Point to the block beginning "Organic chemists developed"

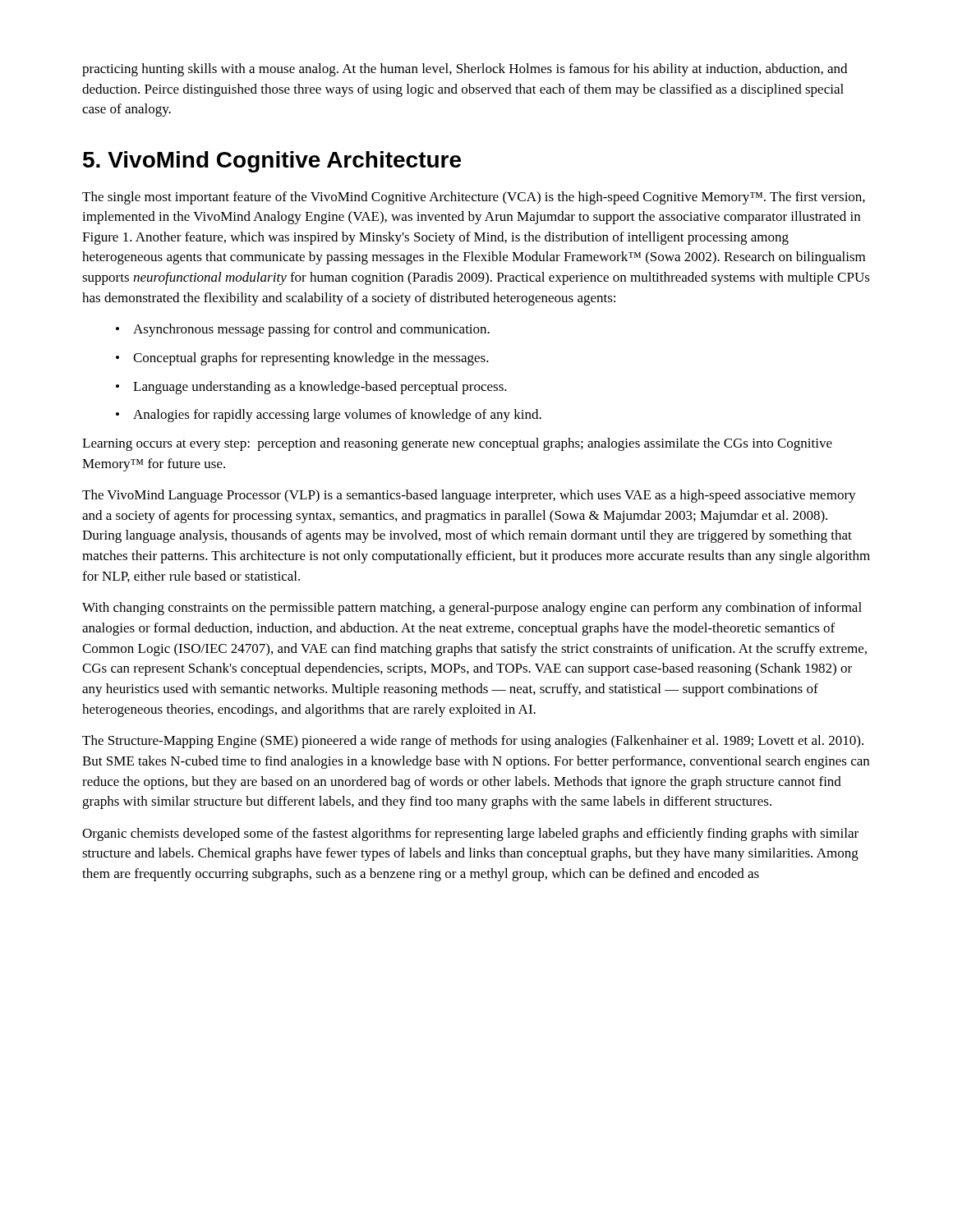(476, 854)
